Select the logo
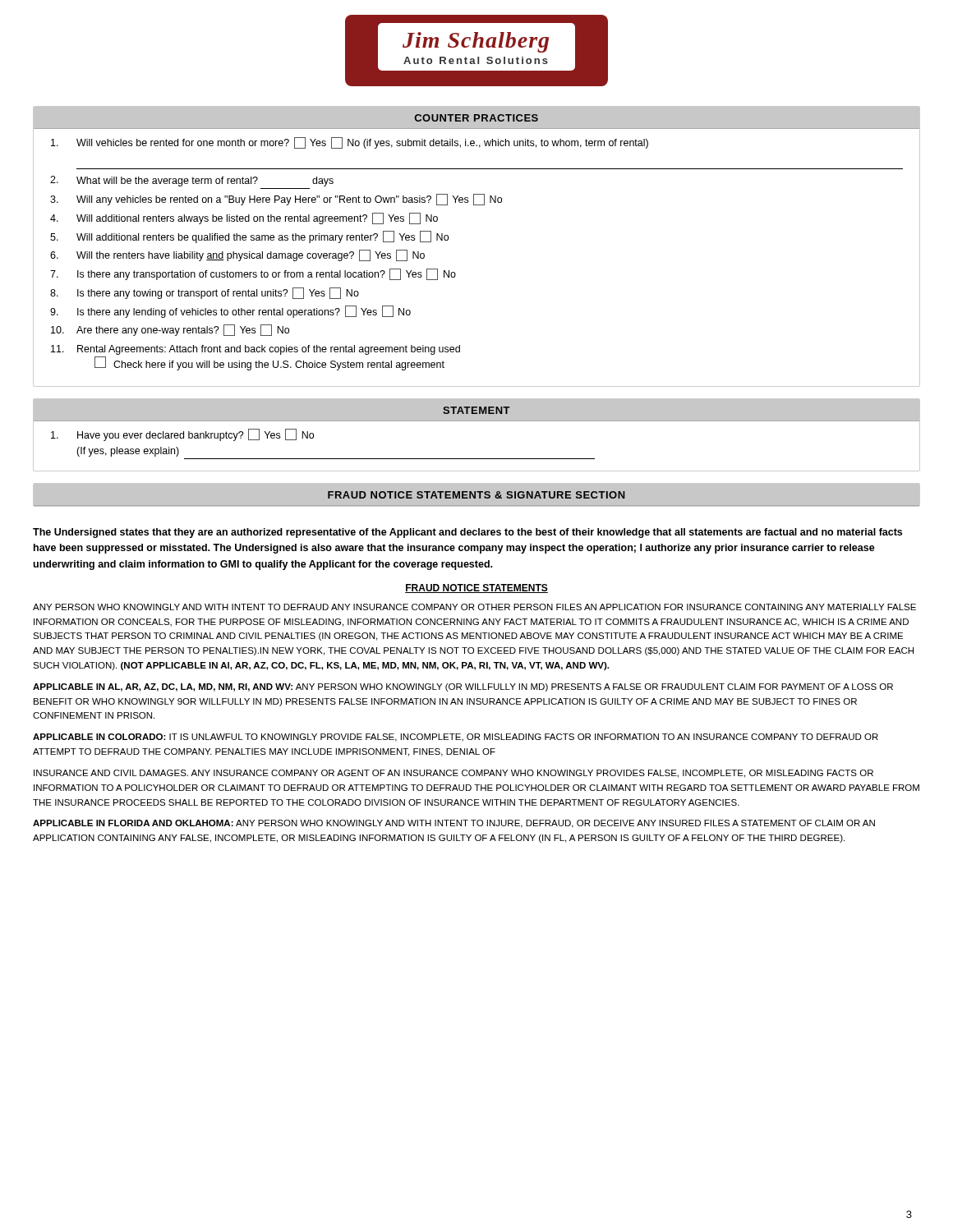The width and height of the screenshot is (953, 1232). [476, 47]
